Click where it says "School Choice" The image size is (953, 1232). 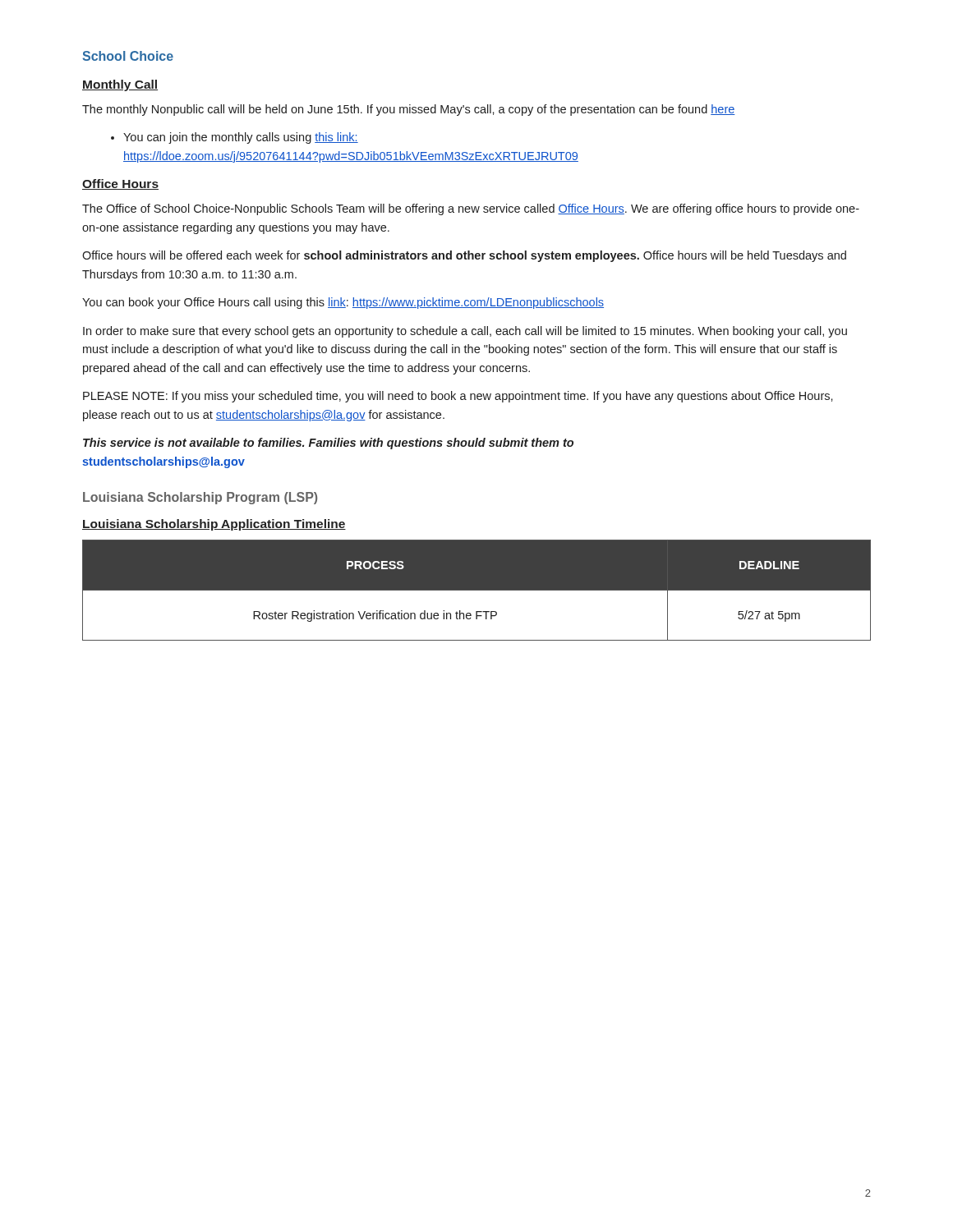[128, 56]
